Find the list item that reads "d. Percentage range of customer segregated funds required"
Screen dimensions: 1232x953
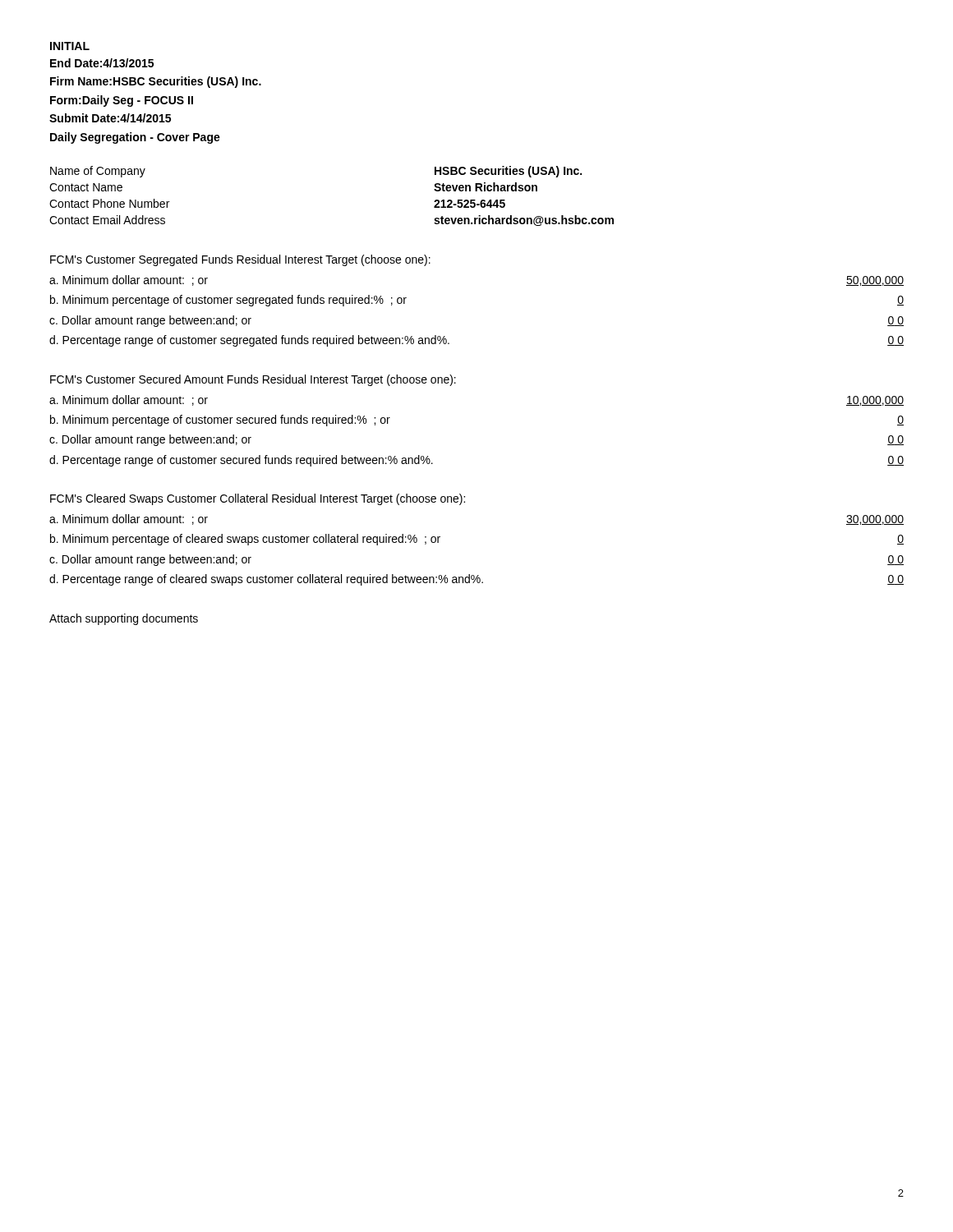pos(250,340)
